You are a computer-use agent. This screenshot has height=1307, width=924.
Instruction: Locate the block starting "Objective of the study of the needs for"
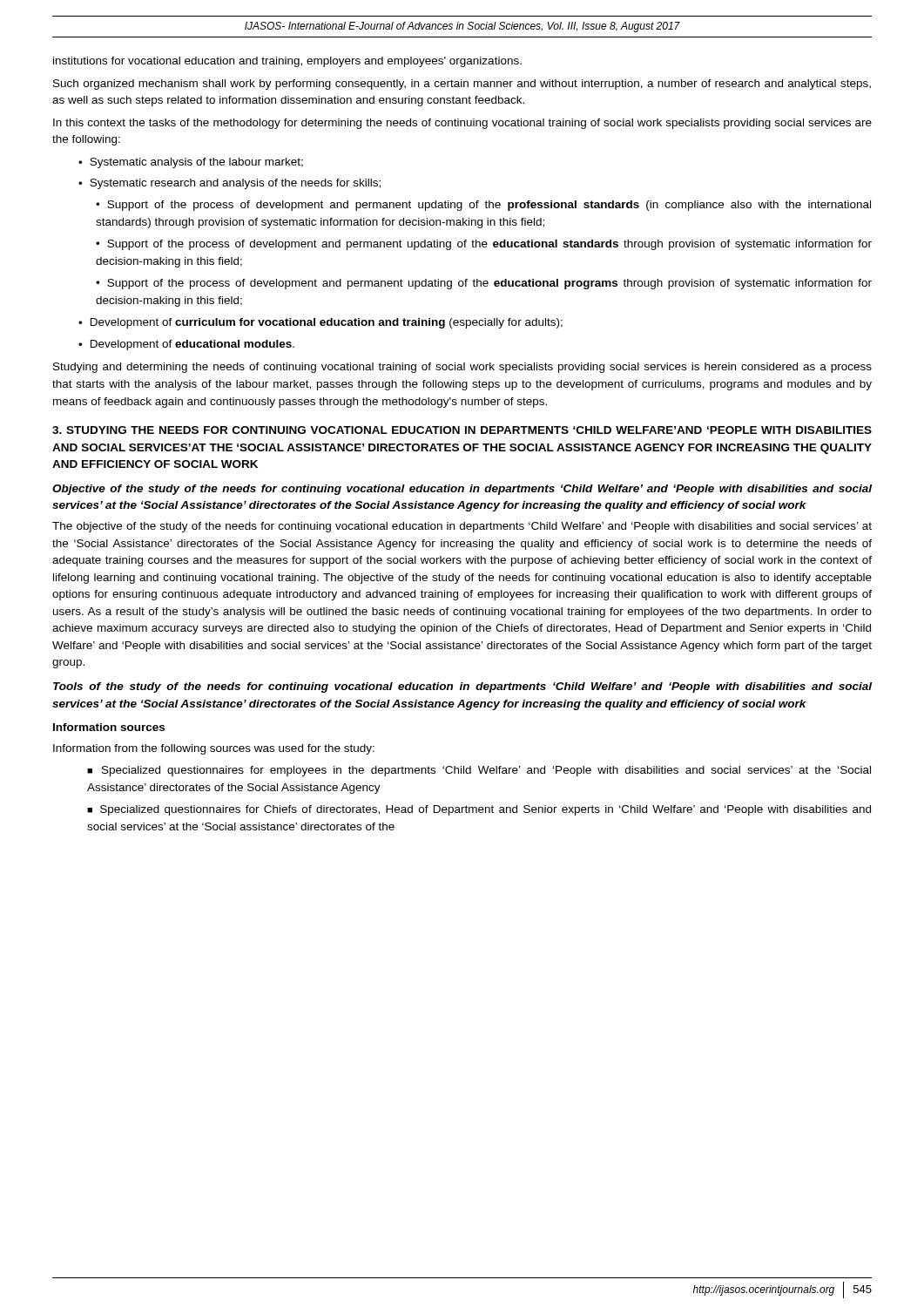pyautogui.click(x=462, y=497)
